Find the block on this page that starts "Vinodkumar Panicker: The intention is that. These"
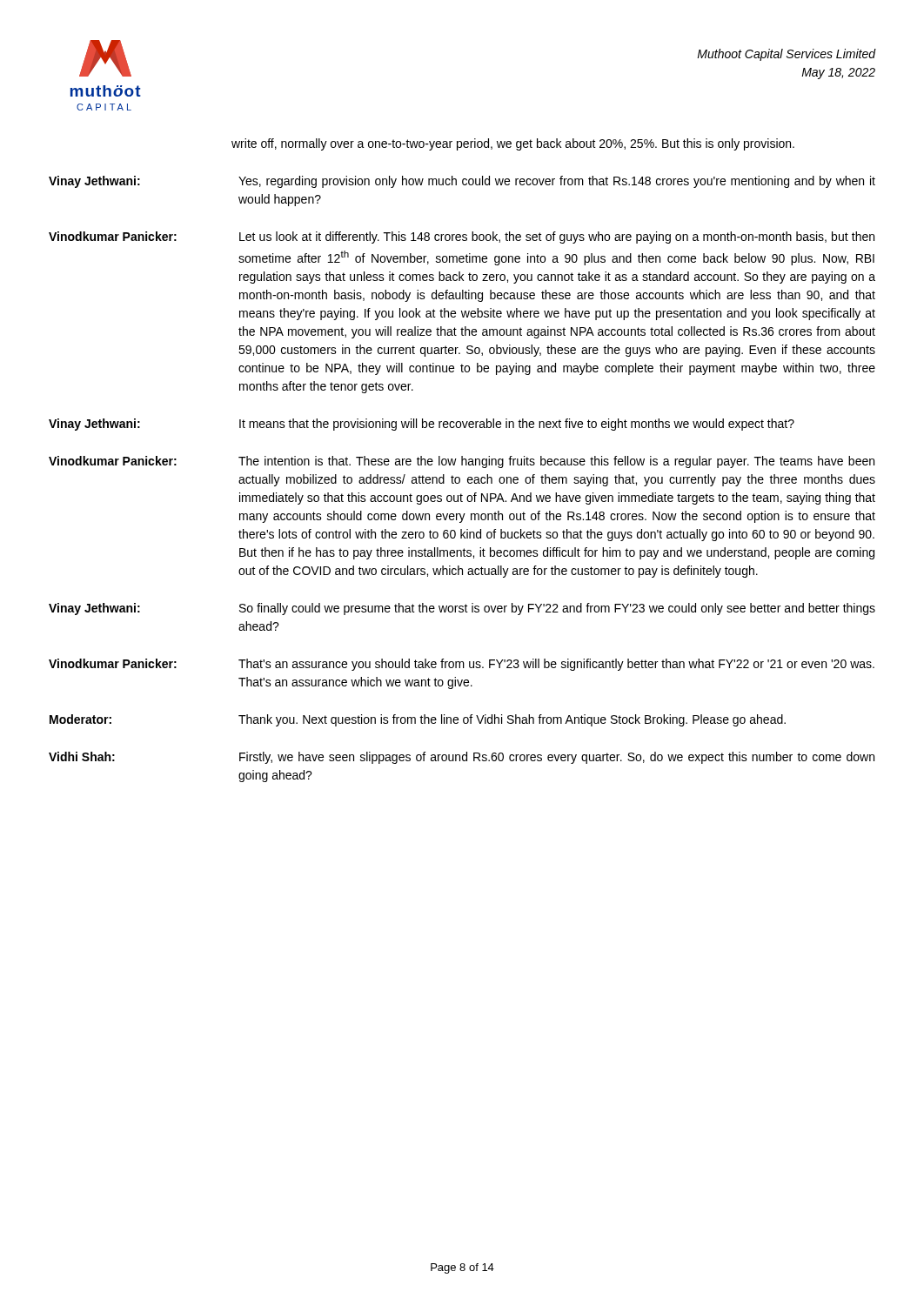 [x=462, y=516]
